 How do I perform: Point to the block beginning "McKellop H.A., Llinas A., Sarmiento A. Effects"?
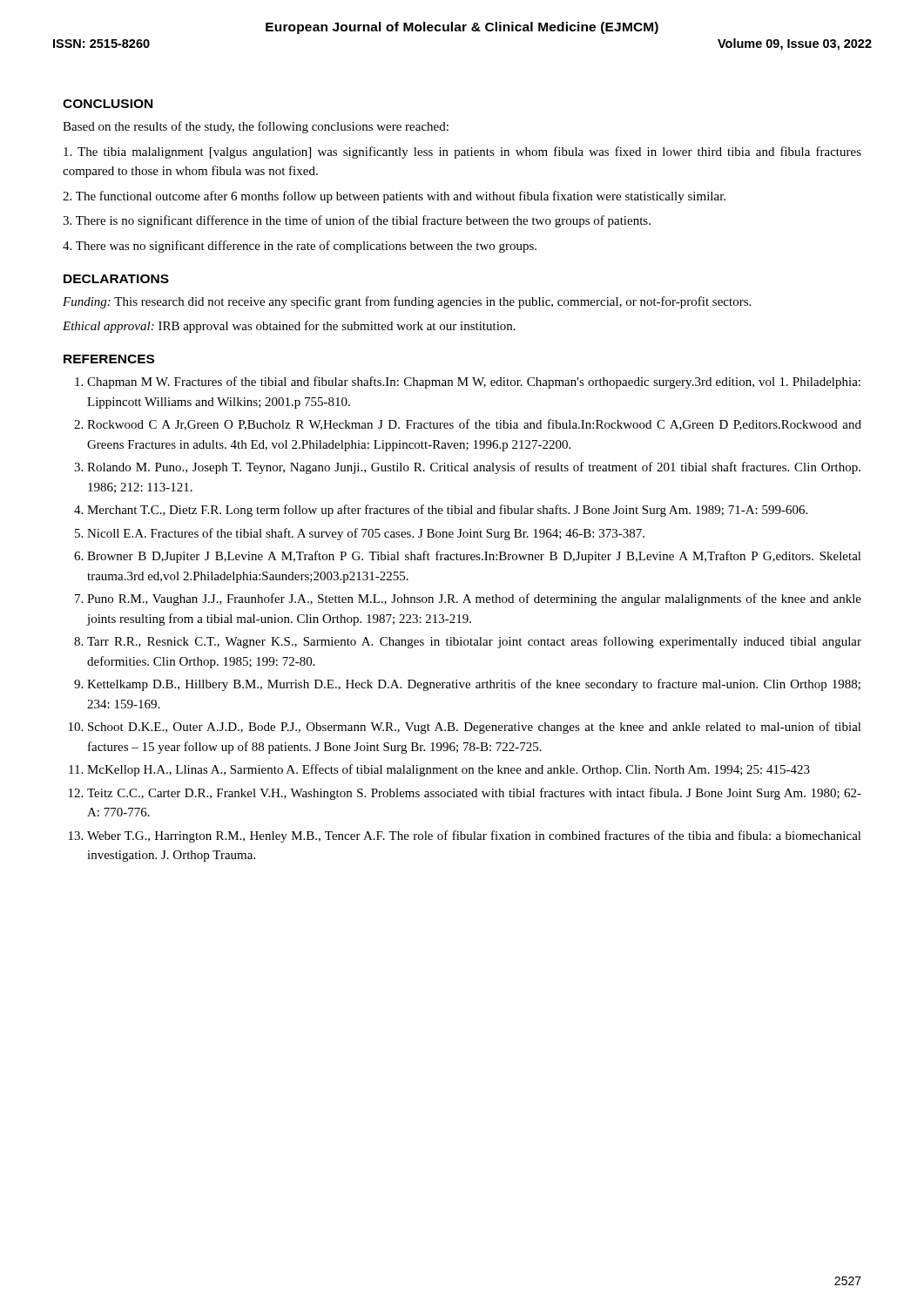449,769
